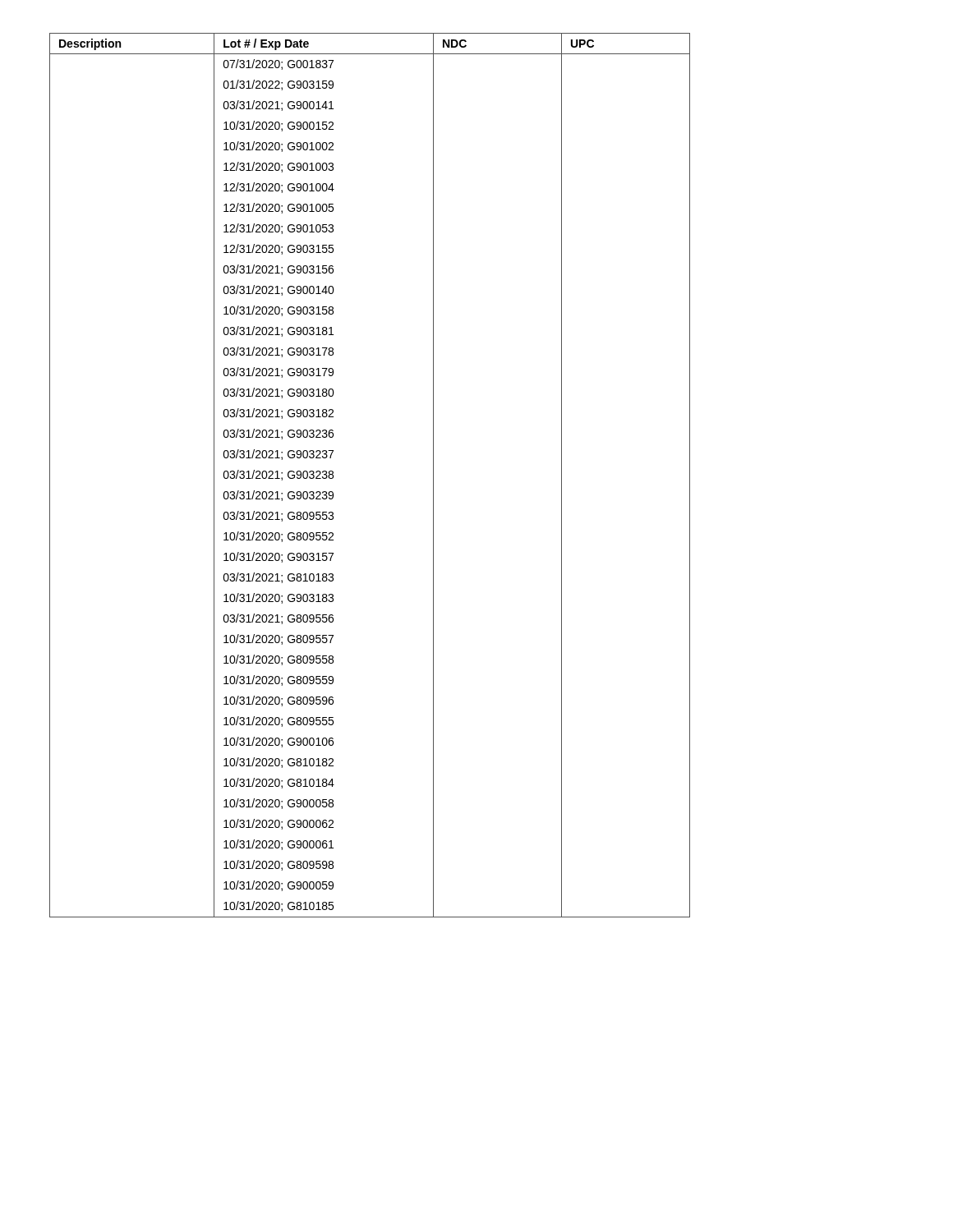Screen dimensions: 1232x953
Task: Find the table
Action: (476, 475)
